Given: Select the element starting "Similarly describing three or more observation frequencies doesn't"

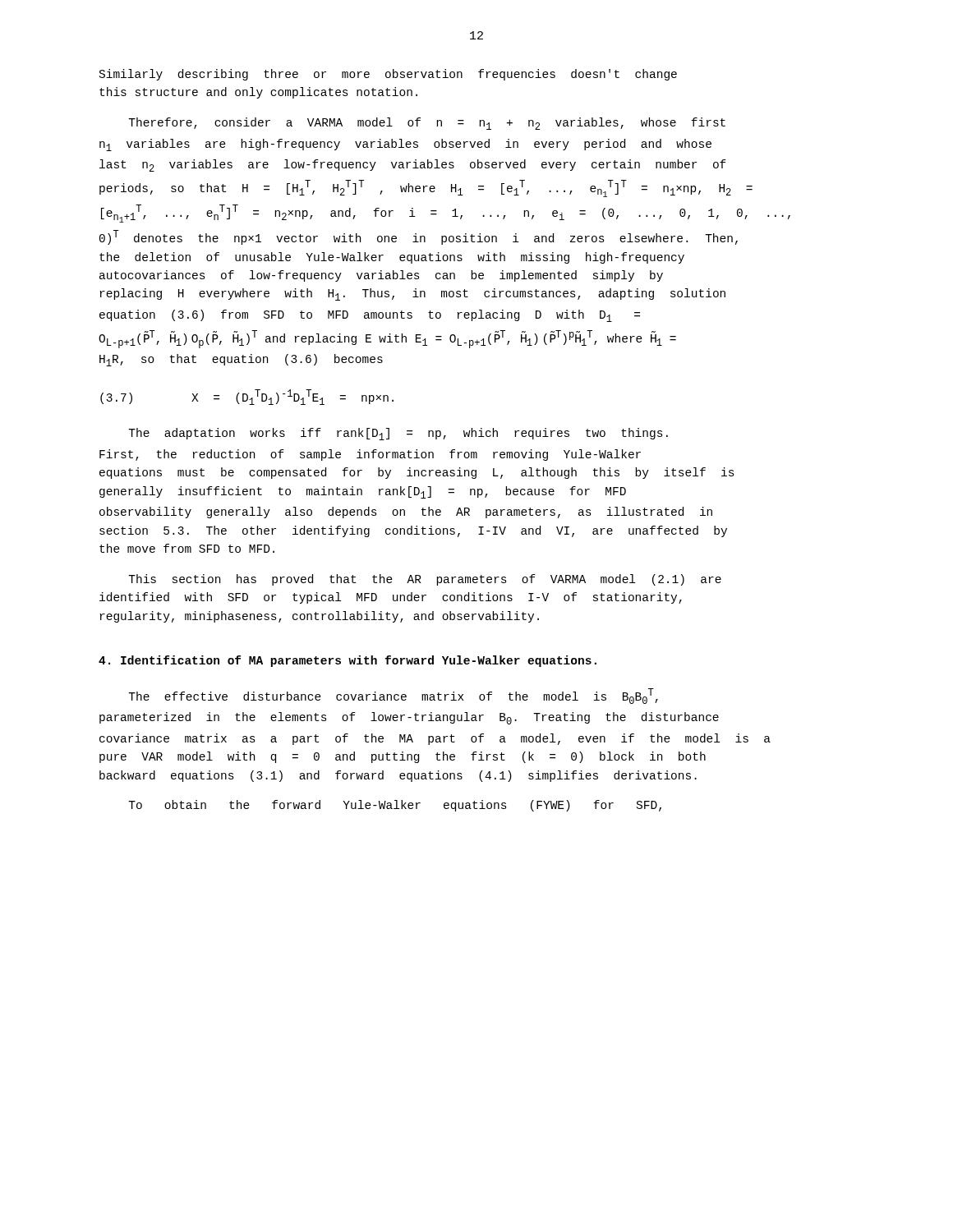Looking at the screenshot, I should pyautogui.click(x=476, y=84).
